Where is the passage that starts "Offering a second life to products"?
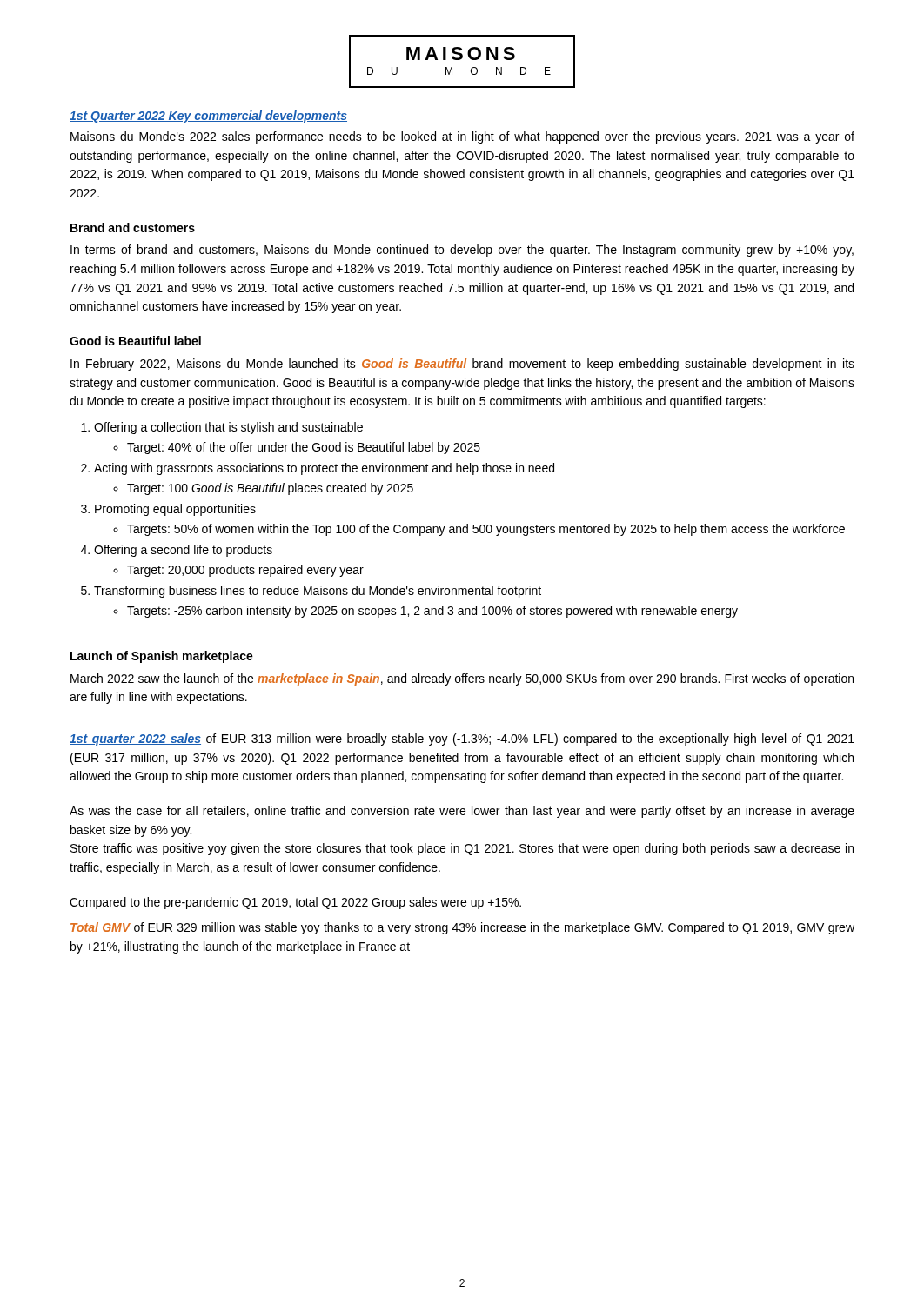This screenshot has width=924, height=1305. click(x=177, y=551)
